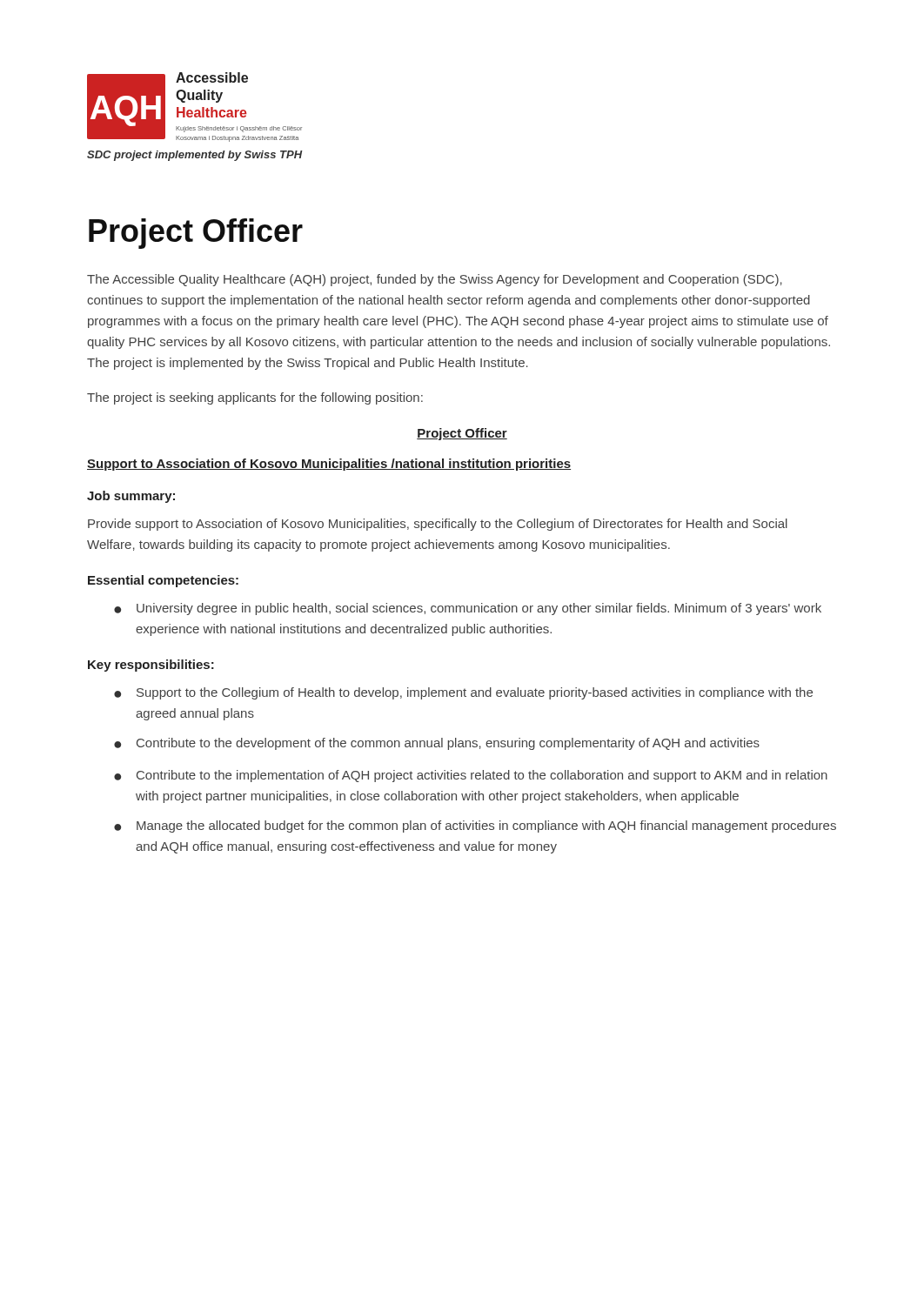Find the block starting "Job summary:"

tap(132, 495)
